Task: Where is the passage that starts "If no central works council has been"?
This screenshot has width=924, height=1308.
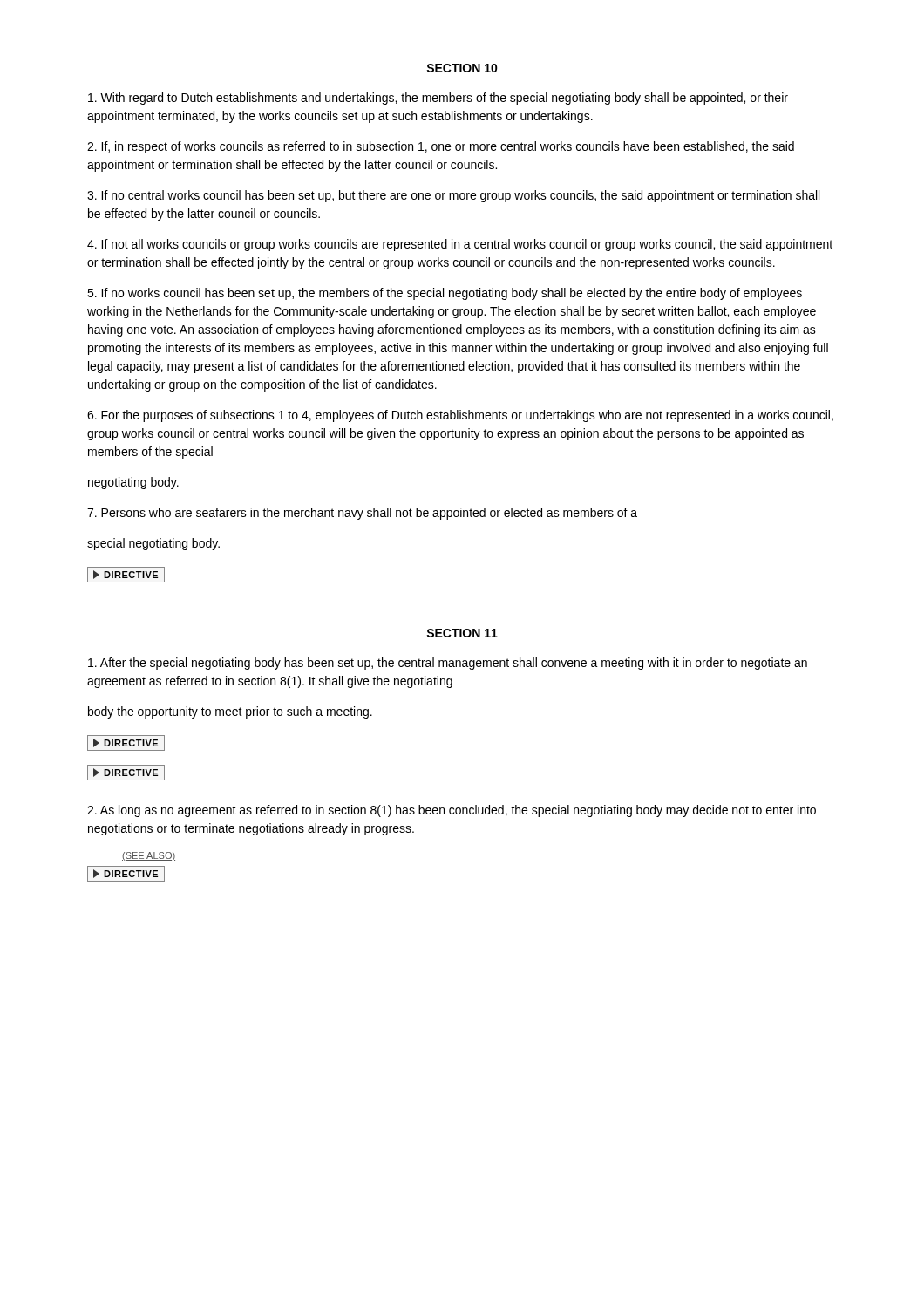Action: (x=454, y=205)
